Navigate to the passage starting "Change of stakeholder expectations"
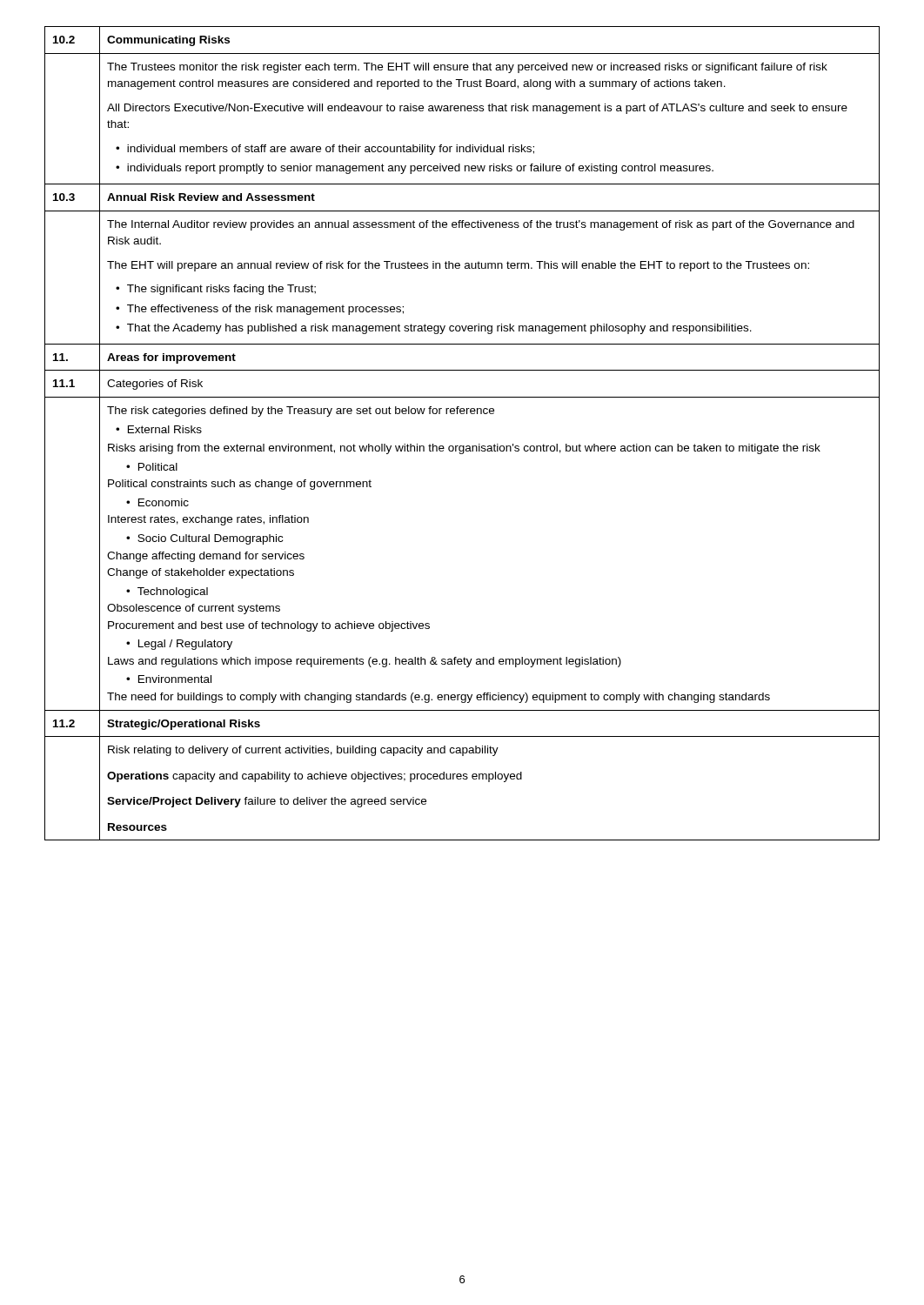Image resolution: width=924 pixels, height=1305 pixels. (201, 572)
